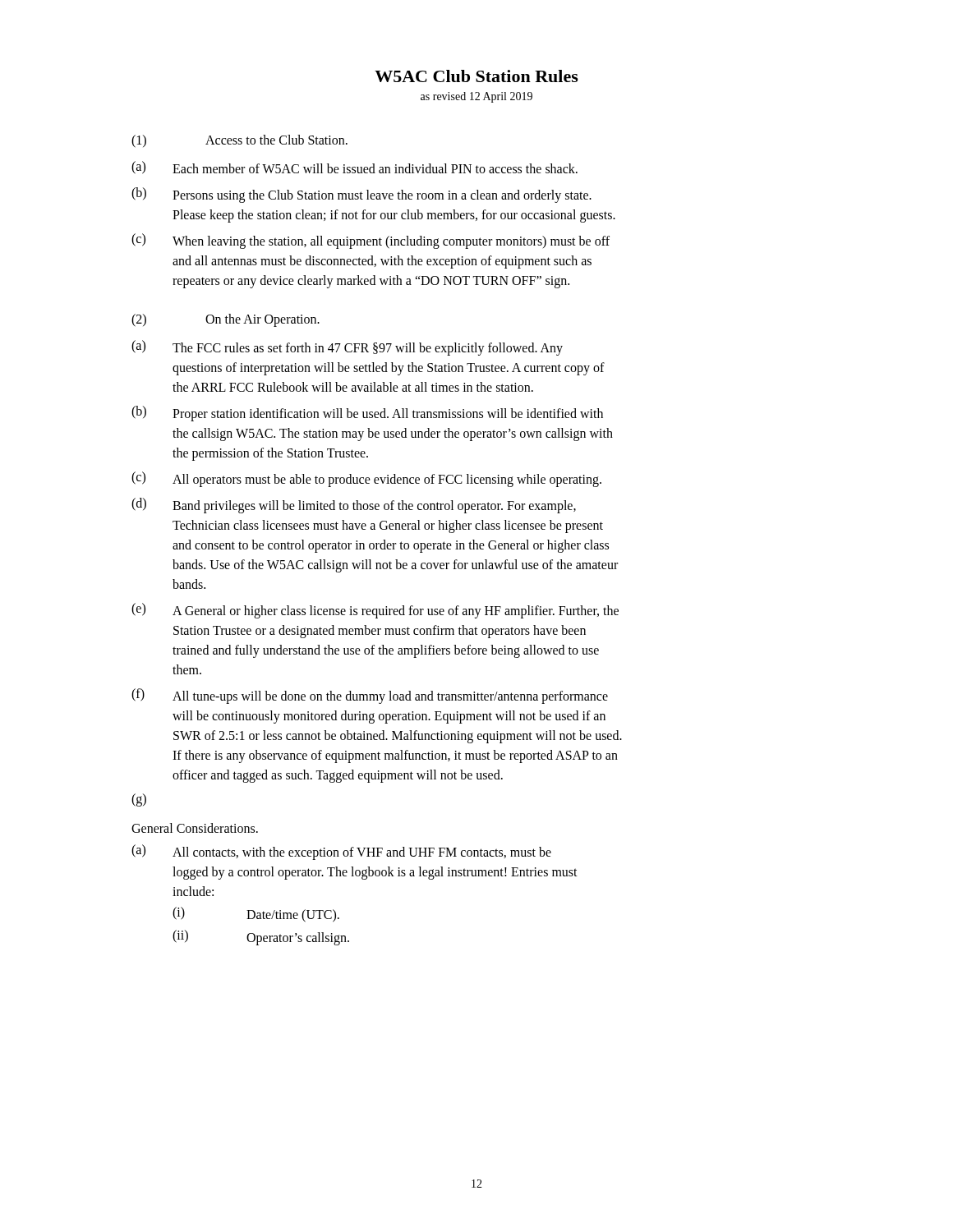953x1232 pixels.
Task: Point to the block starting "(b) Proper station identification"
Action: point(372,434)
